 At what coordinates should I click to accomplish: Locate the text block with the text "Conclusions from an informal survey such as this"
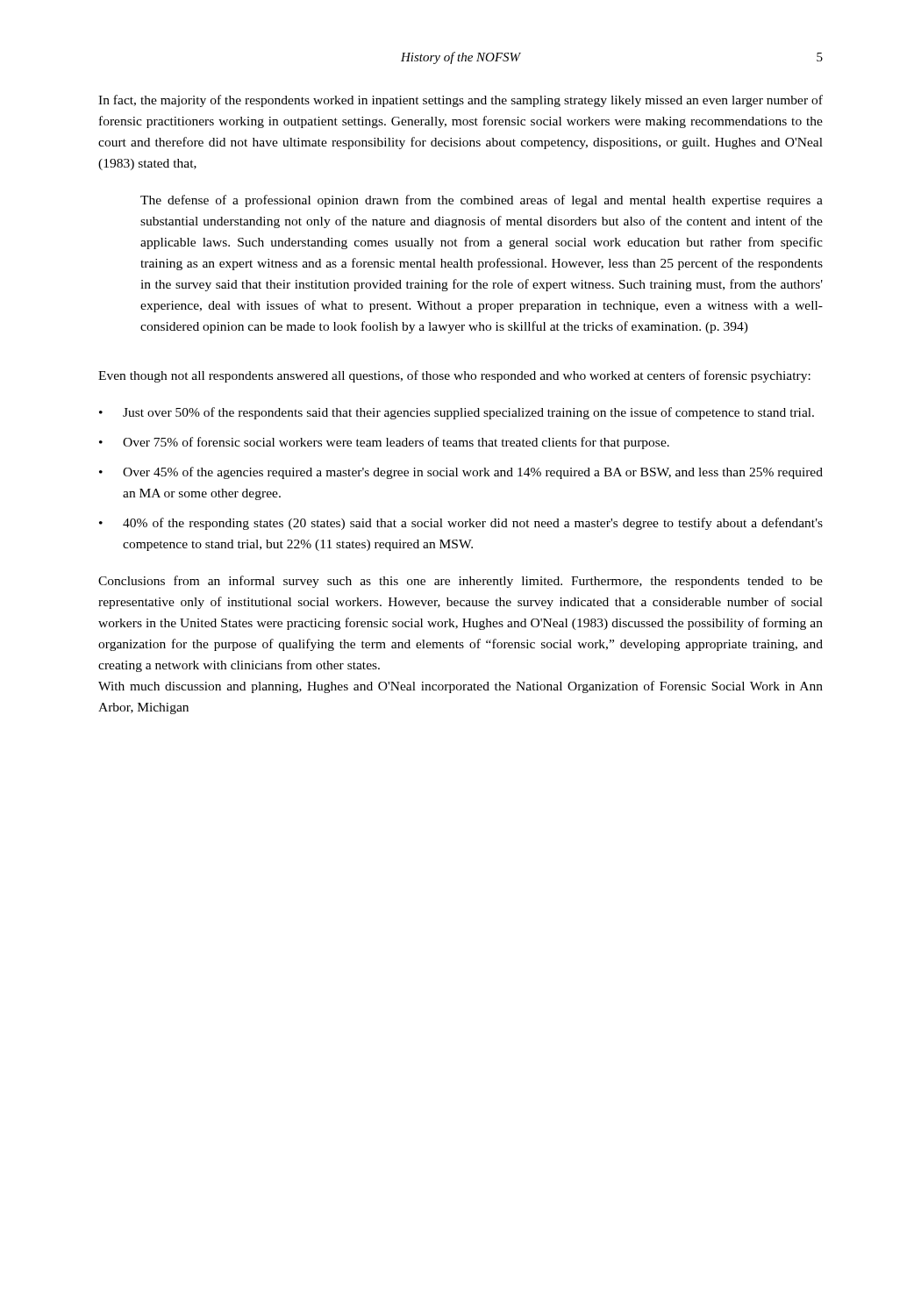point(460,644)
